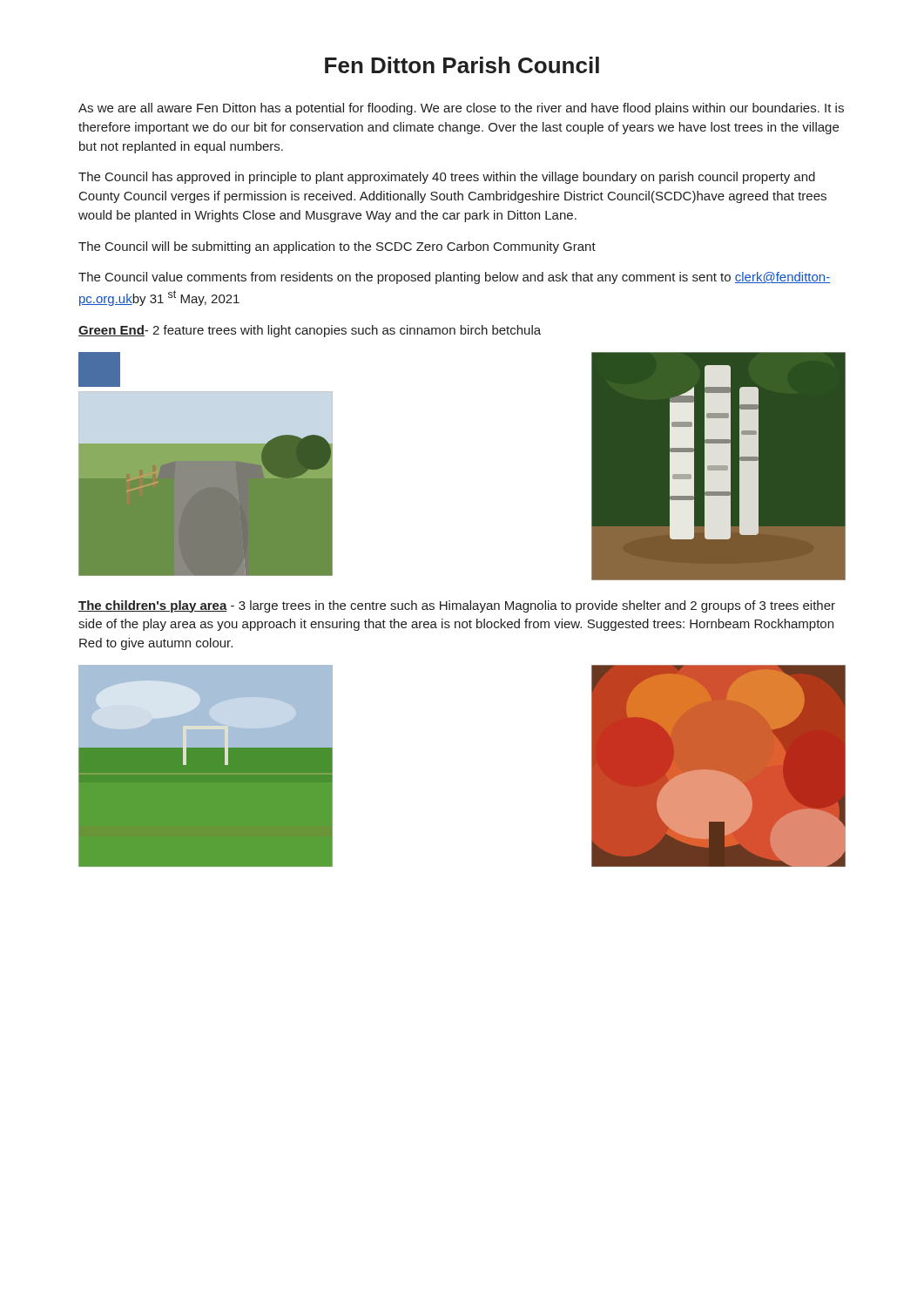The height and width of the screenshot is (1307, 924).
Task: Click on the text block that says "The Council has approved"
Action: 453,196
